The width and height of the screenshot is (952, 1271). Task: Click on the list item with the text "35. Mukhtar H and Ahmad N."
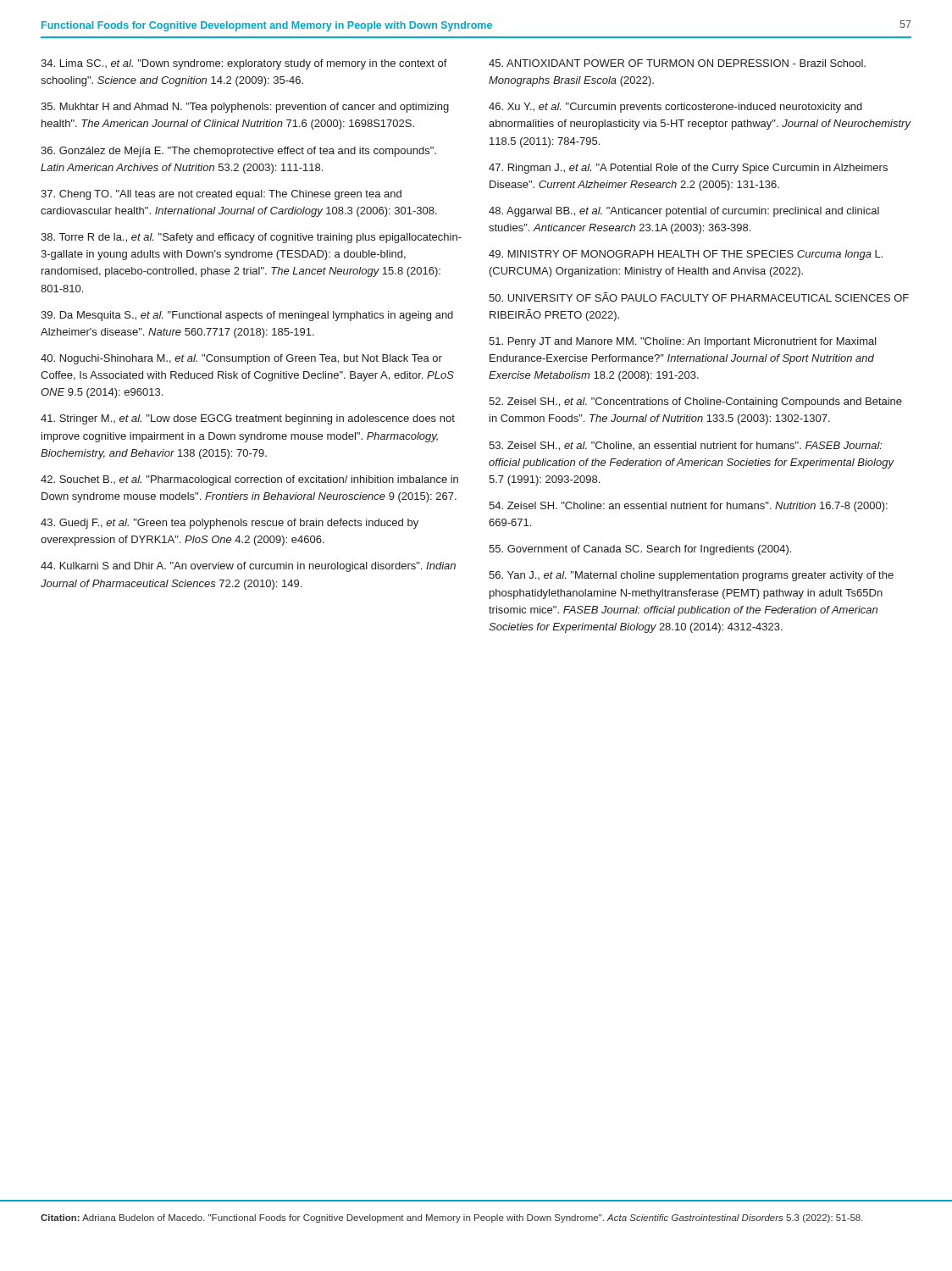(245, 115)
